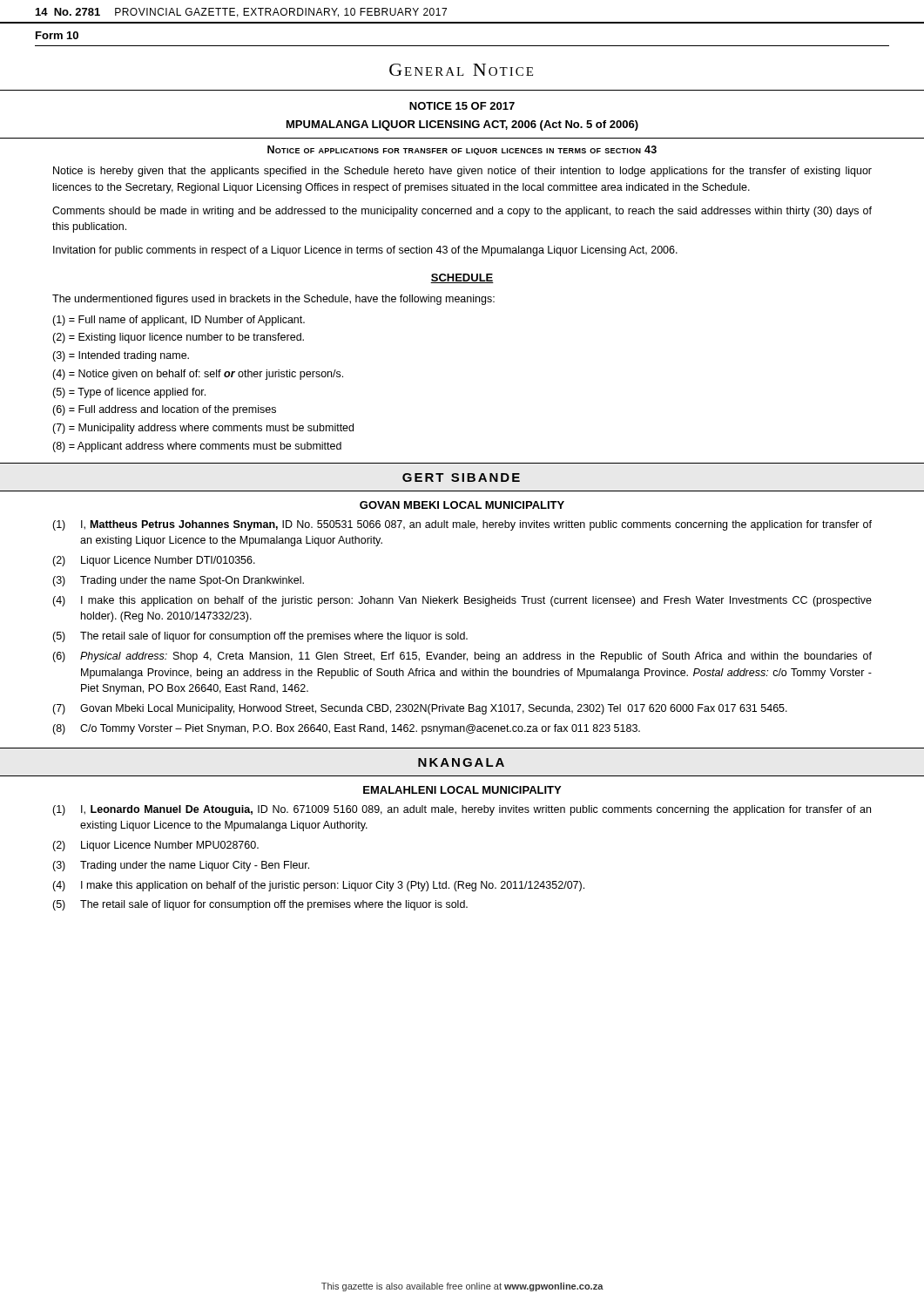This screenshot has width=924, height=1307.
Task: Locate the list item that reads "(5) = Type of licence applied for."
Action: click(129, 392)
